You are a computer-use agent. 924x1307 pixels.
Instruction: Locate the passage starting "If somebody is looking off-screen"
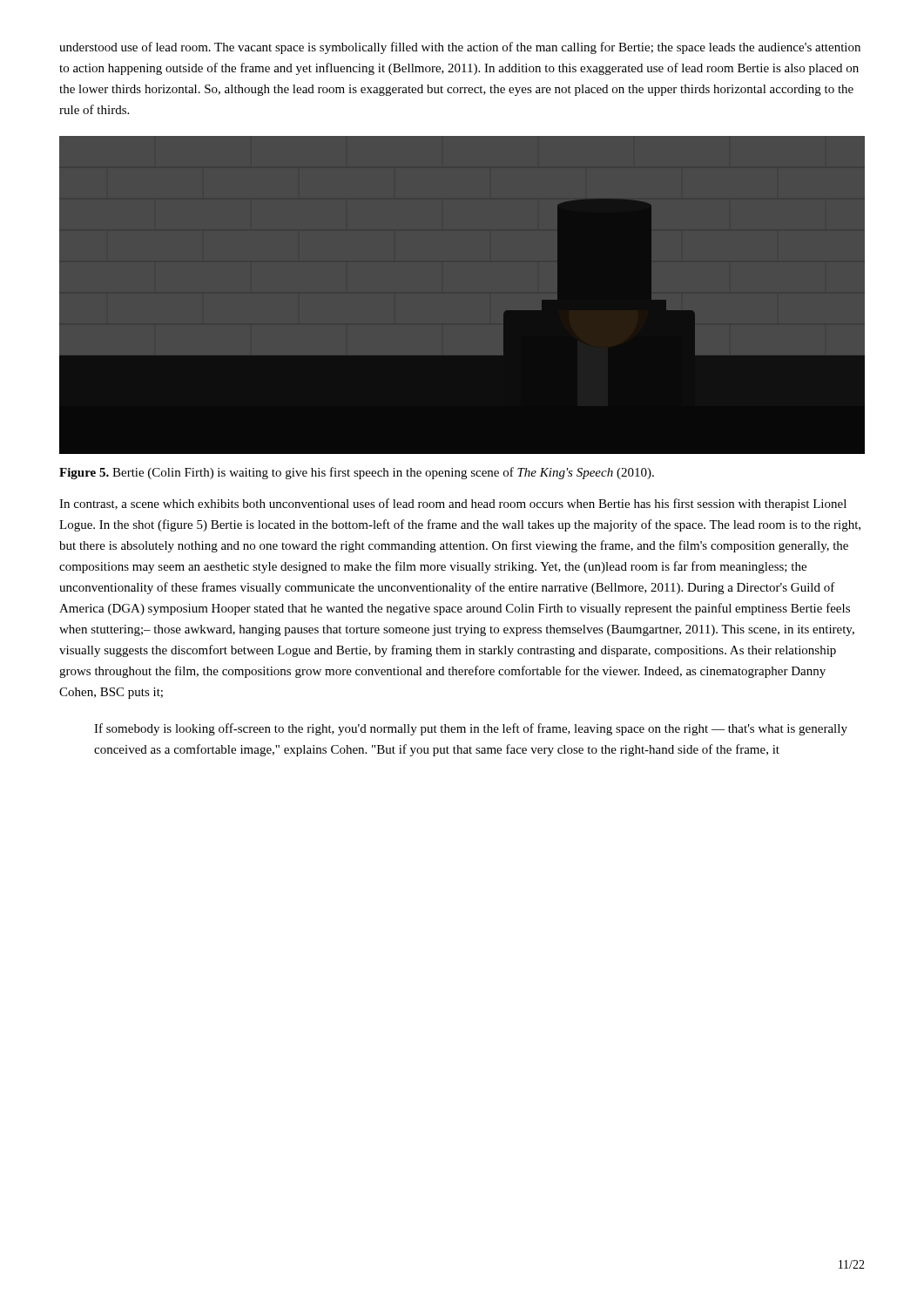[471, 738]
